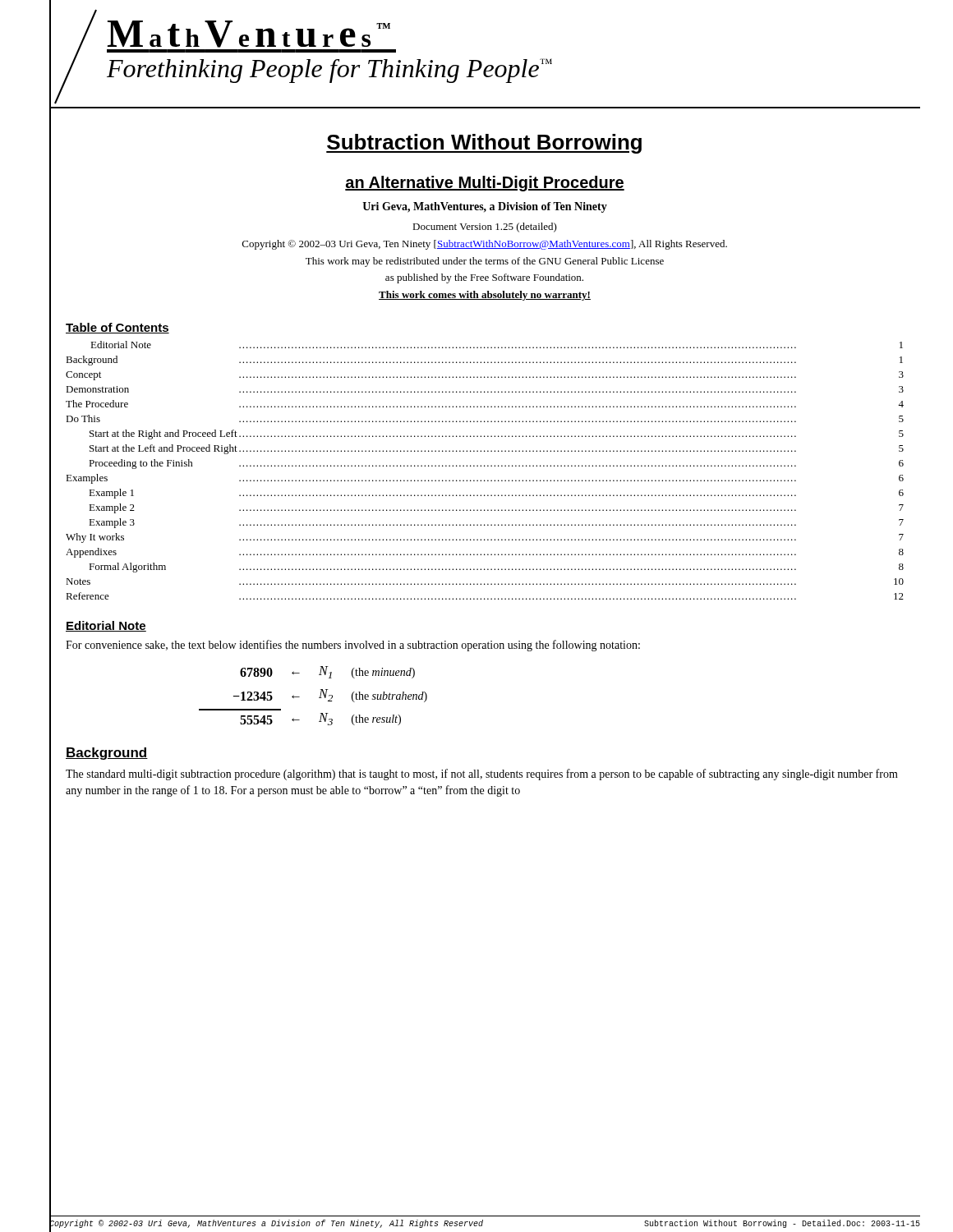This screenshot has height=1232, width=953.
Task: Click on the table containing "(the result )"
Action: pos(485,696)
